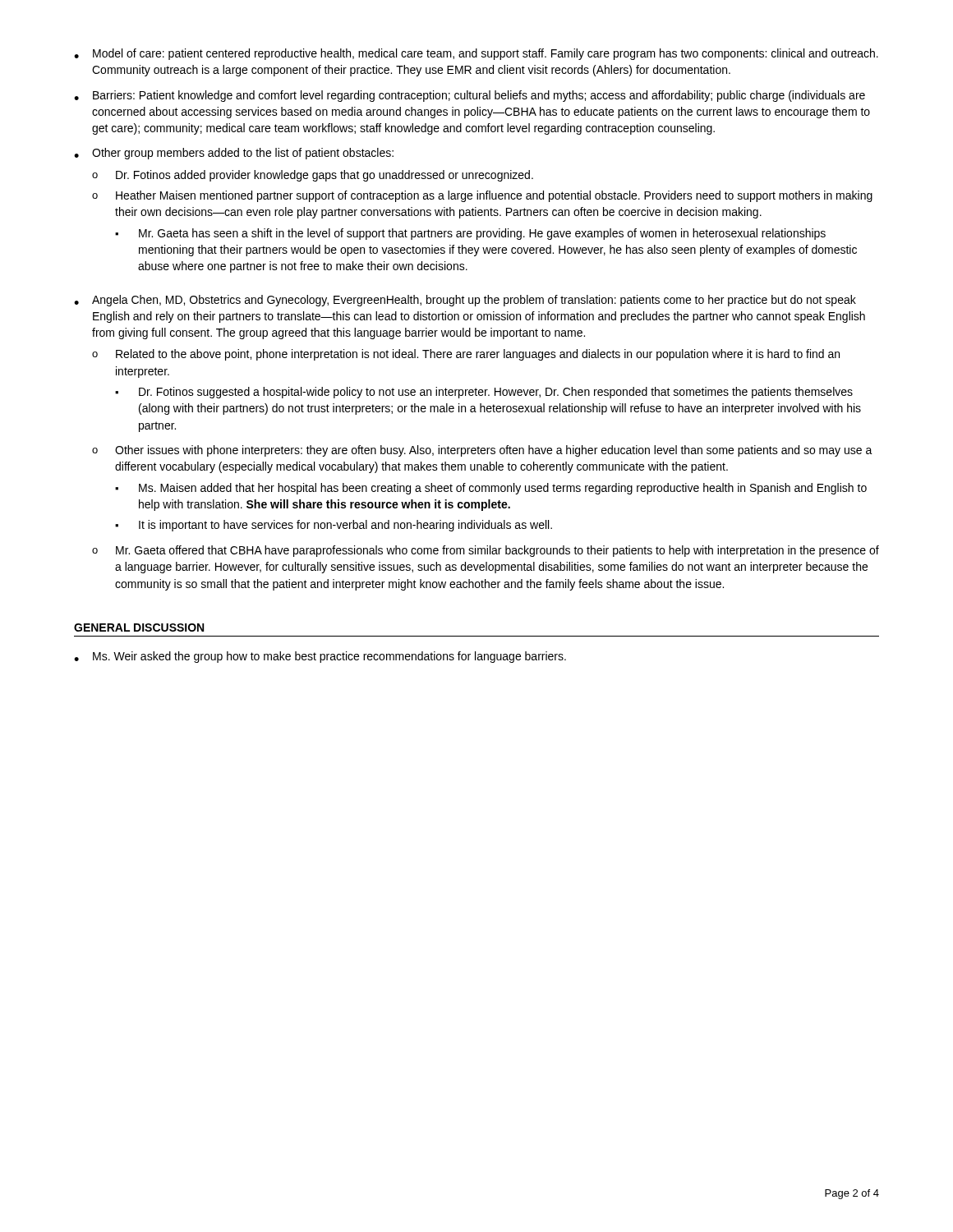Point to the block beginning "o Other issues with"
The image size is (953, 1232).
click(486, 490)
